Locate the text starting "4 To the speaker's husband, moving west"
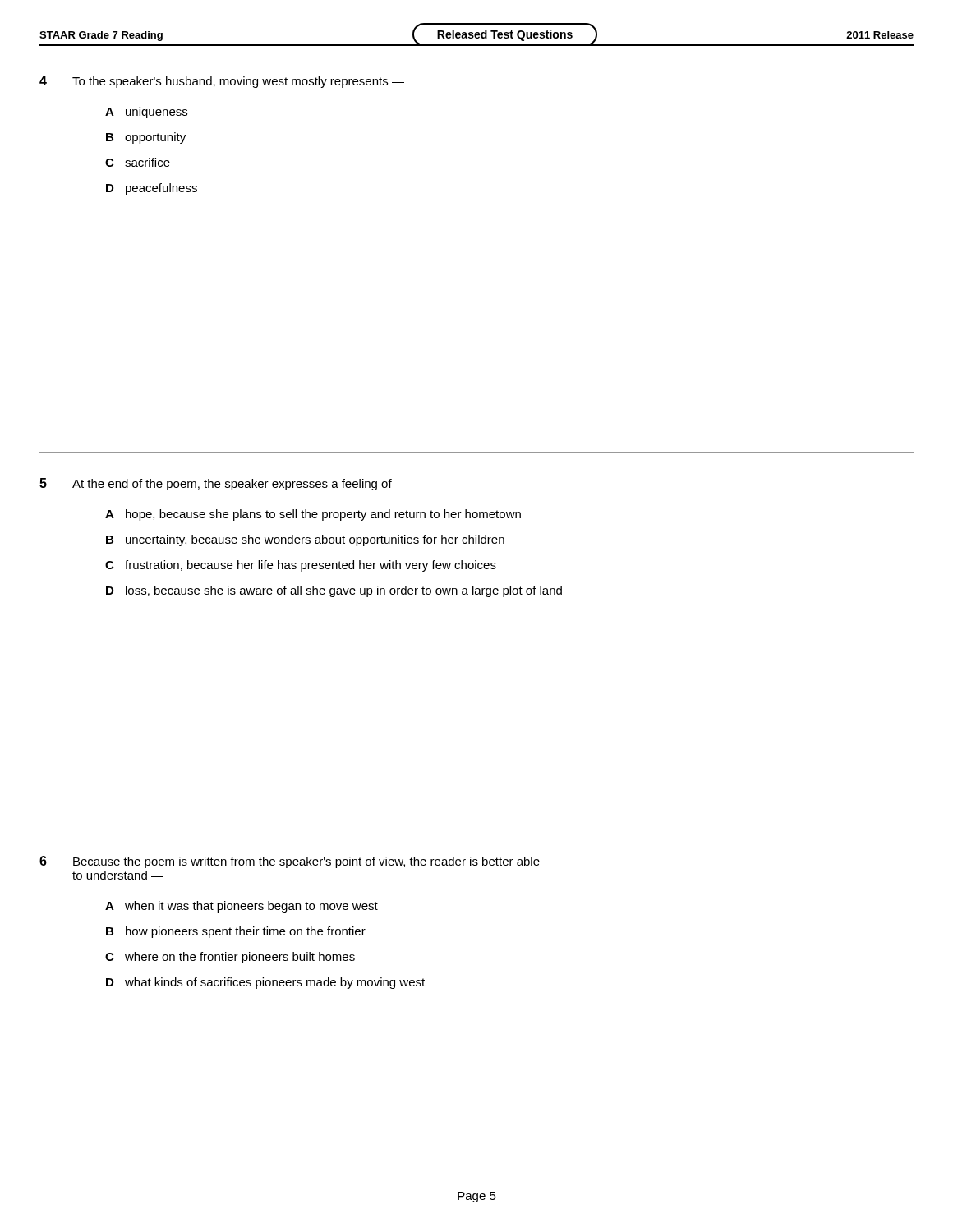This screenshot has width=953, height=1232. click(x=222, y=82)
